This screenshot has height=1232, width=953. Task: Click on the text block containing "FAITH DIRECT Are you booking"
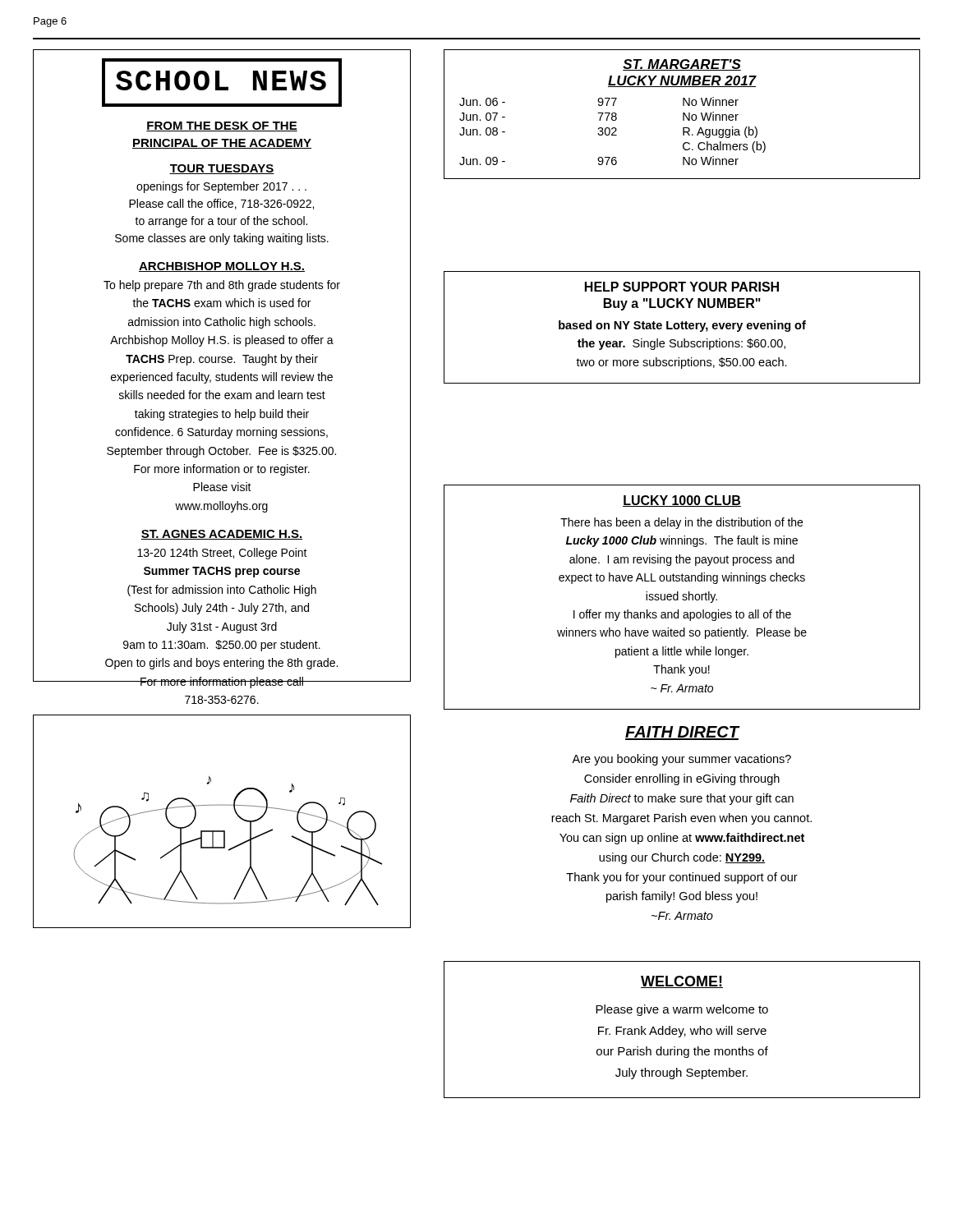pyautogui.click(x=682, y=825)
